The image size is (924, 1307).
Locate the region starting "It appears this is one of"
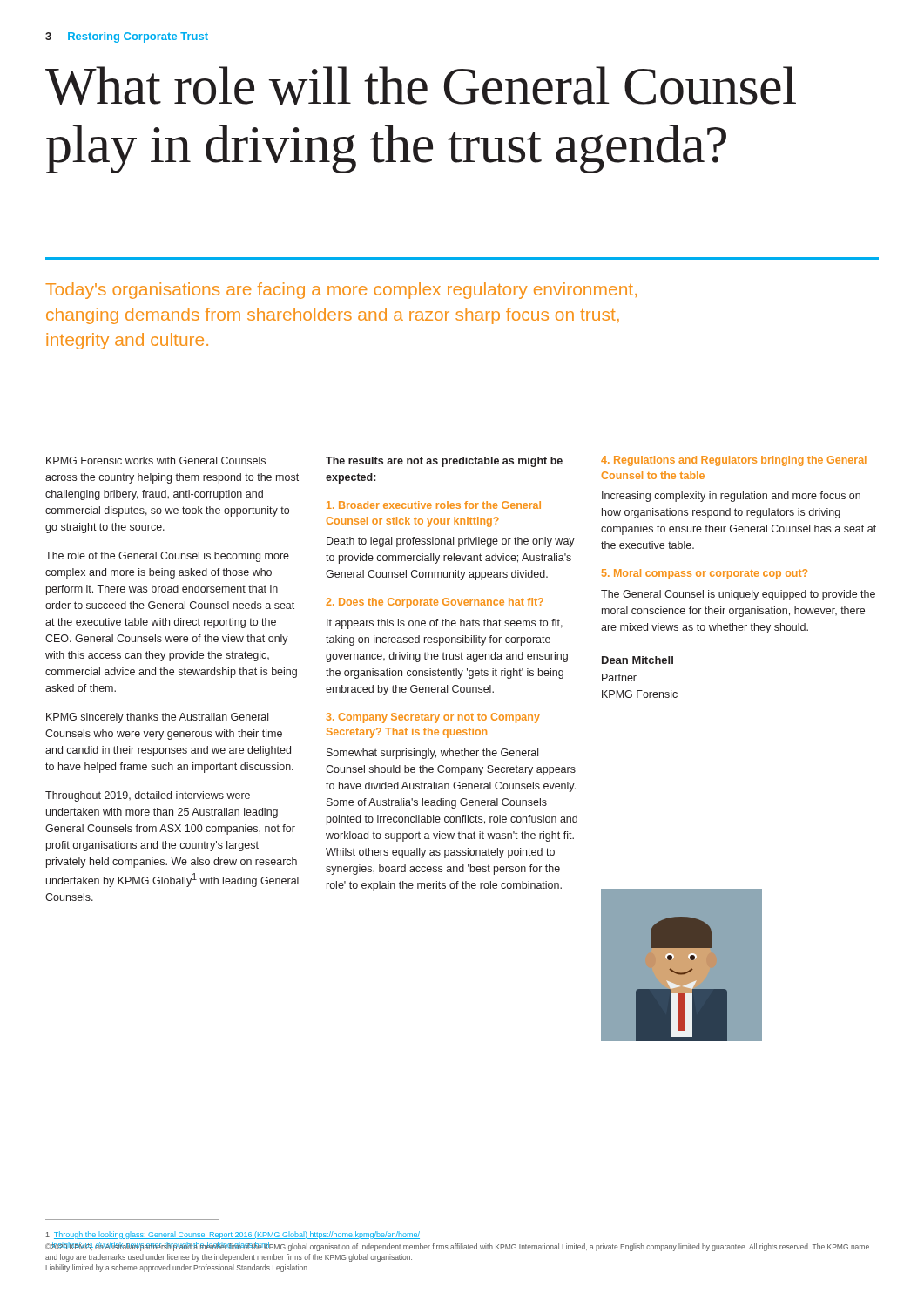447,656
